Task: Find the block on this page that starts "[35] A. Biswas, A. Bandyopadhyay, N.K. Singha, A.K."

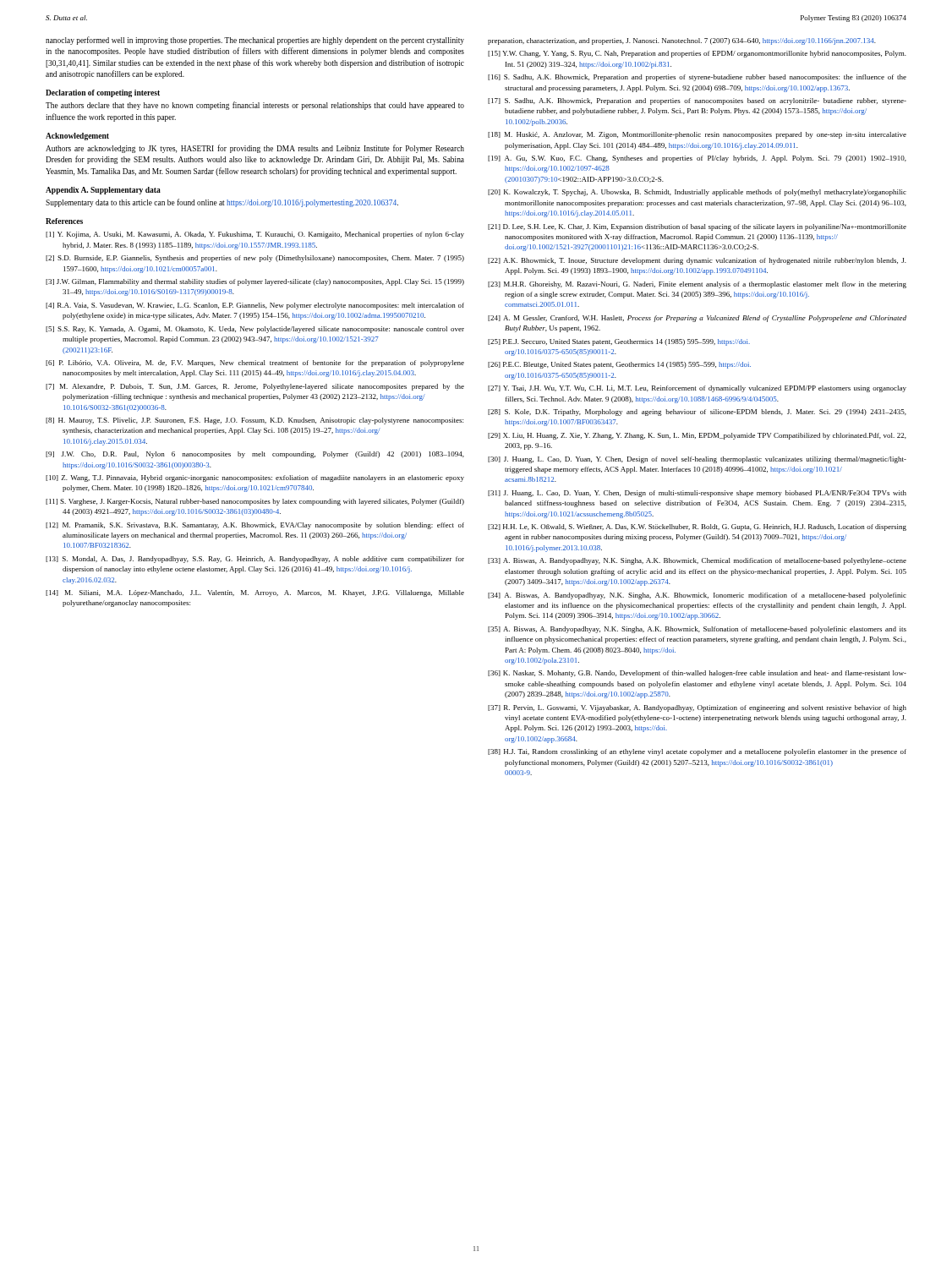Action: coord(697,644)
